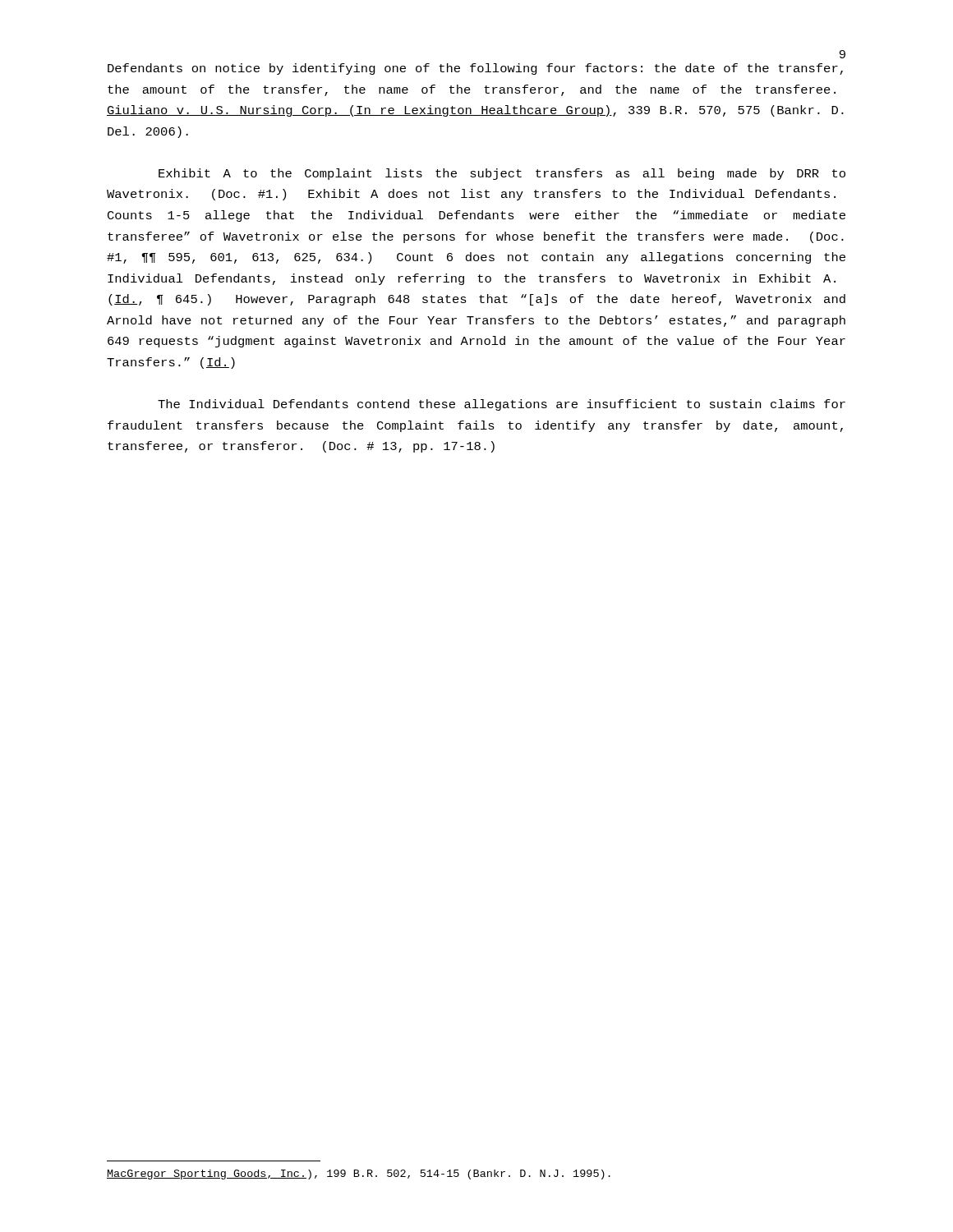Select the text block that reads "Exhibit A to the Complaint lists the"
The width and height of the screenshot is (953, 1232).
pos(476,268)
